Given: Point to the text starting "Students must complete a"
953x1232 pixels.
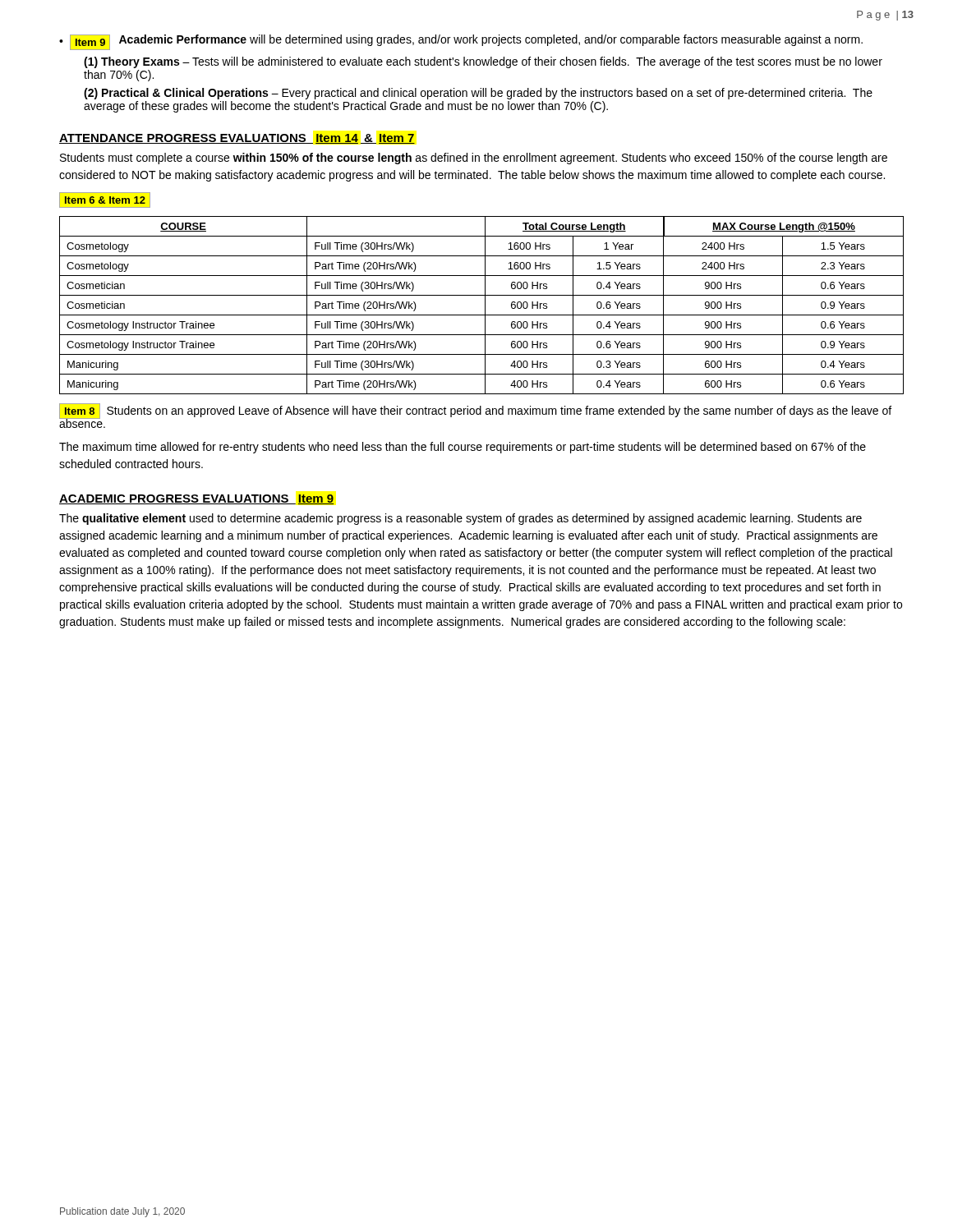Looking at the screenshot, I should (x=473, y=166).
